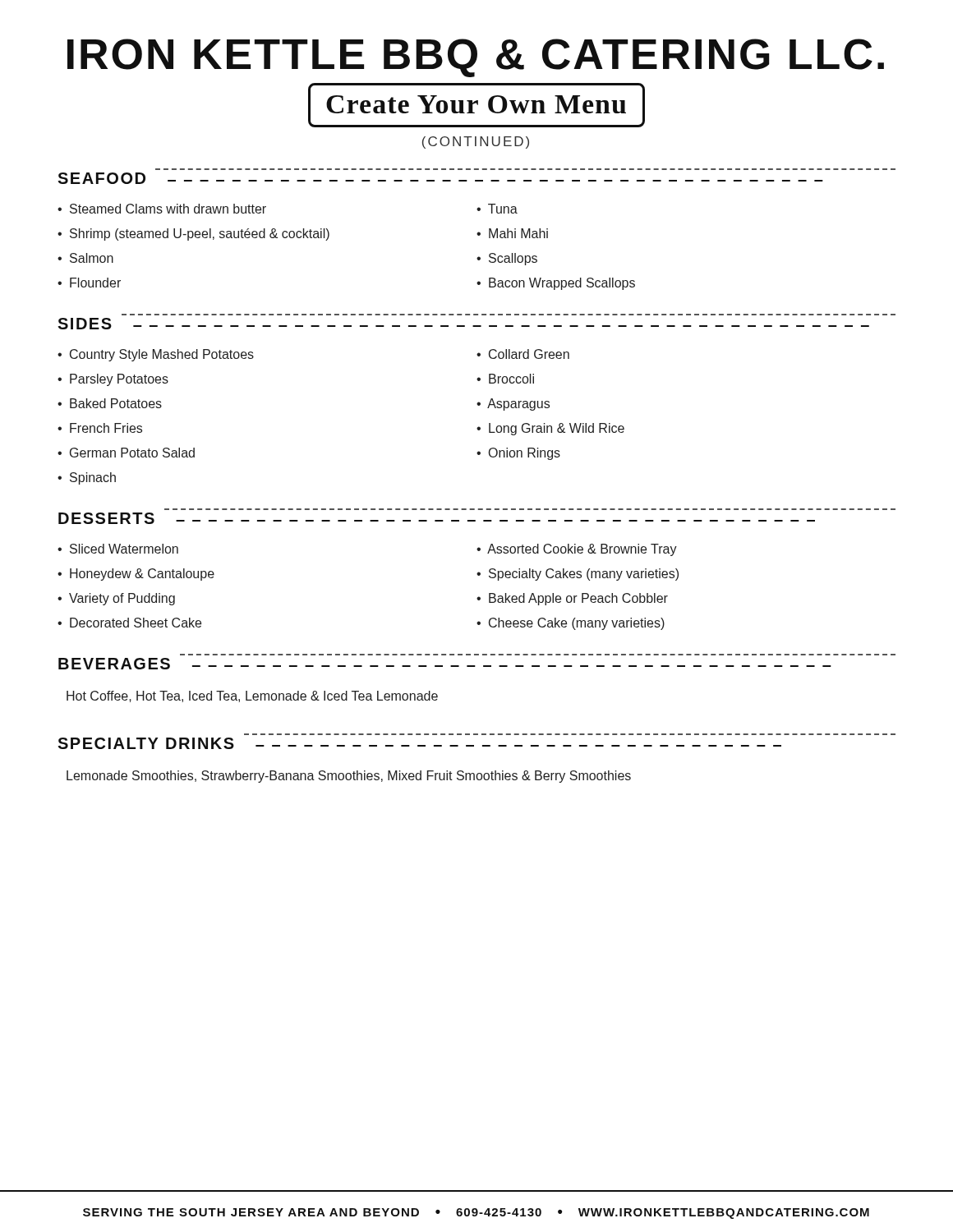The height and width of the screenshot is (1232, 953).
Task: Find "• Broccoli" on this page
Action: [x=506, y=379]
